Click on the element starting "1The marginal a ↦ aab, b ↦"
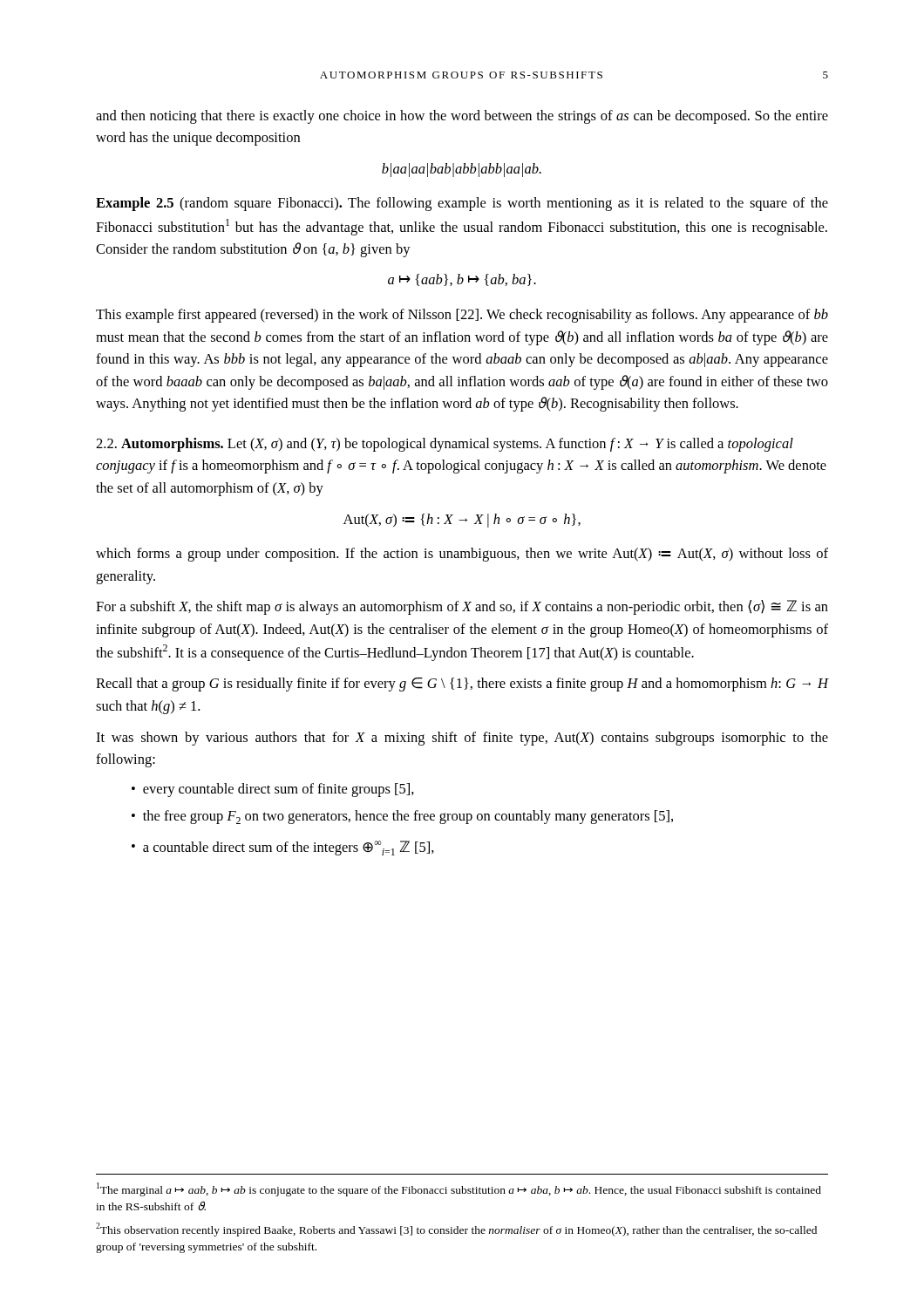This screenshot has height=1308, width=924. [459, 1197]
